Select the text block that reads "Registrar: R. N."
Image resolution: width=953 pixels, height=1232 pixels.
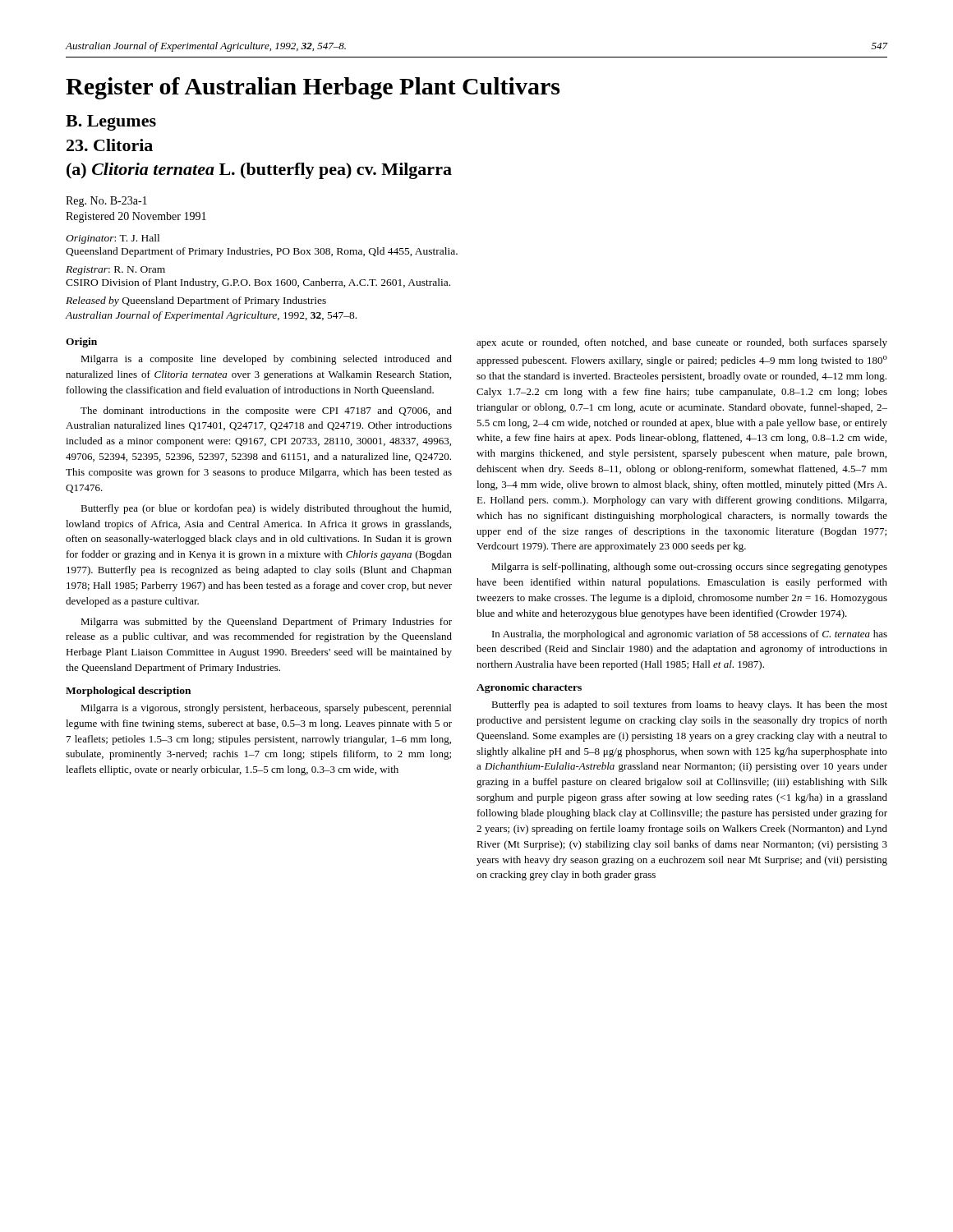point(258,276)
